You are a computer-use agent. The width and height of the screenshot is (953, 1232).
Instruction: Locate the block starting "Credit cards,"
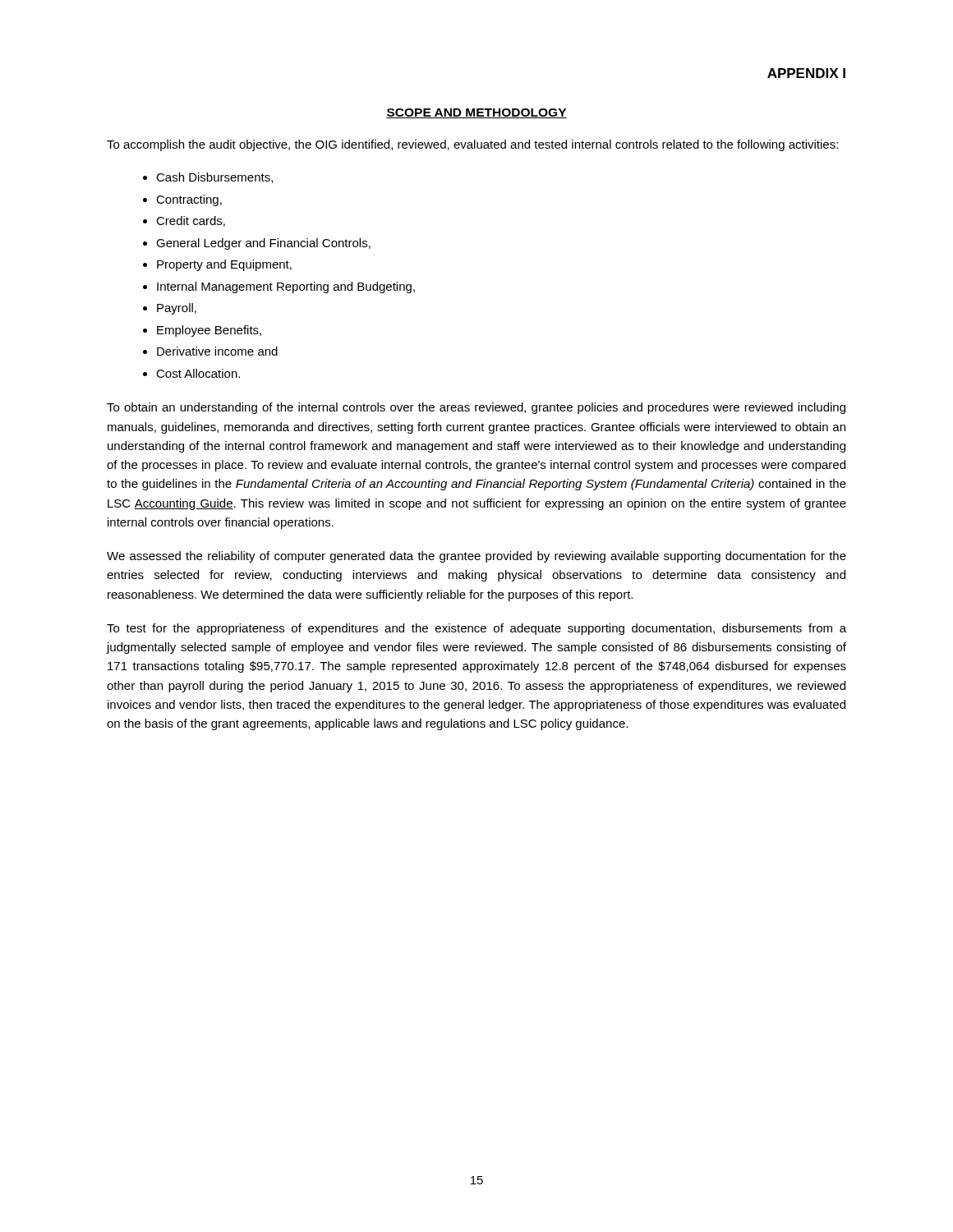(191, 221)
